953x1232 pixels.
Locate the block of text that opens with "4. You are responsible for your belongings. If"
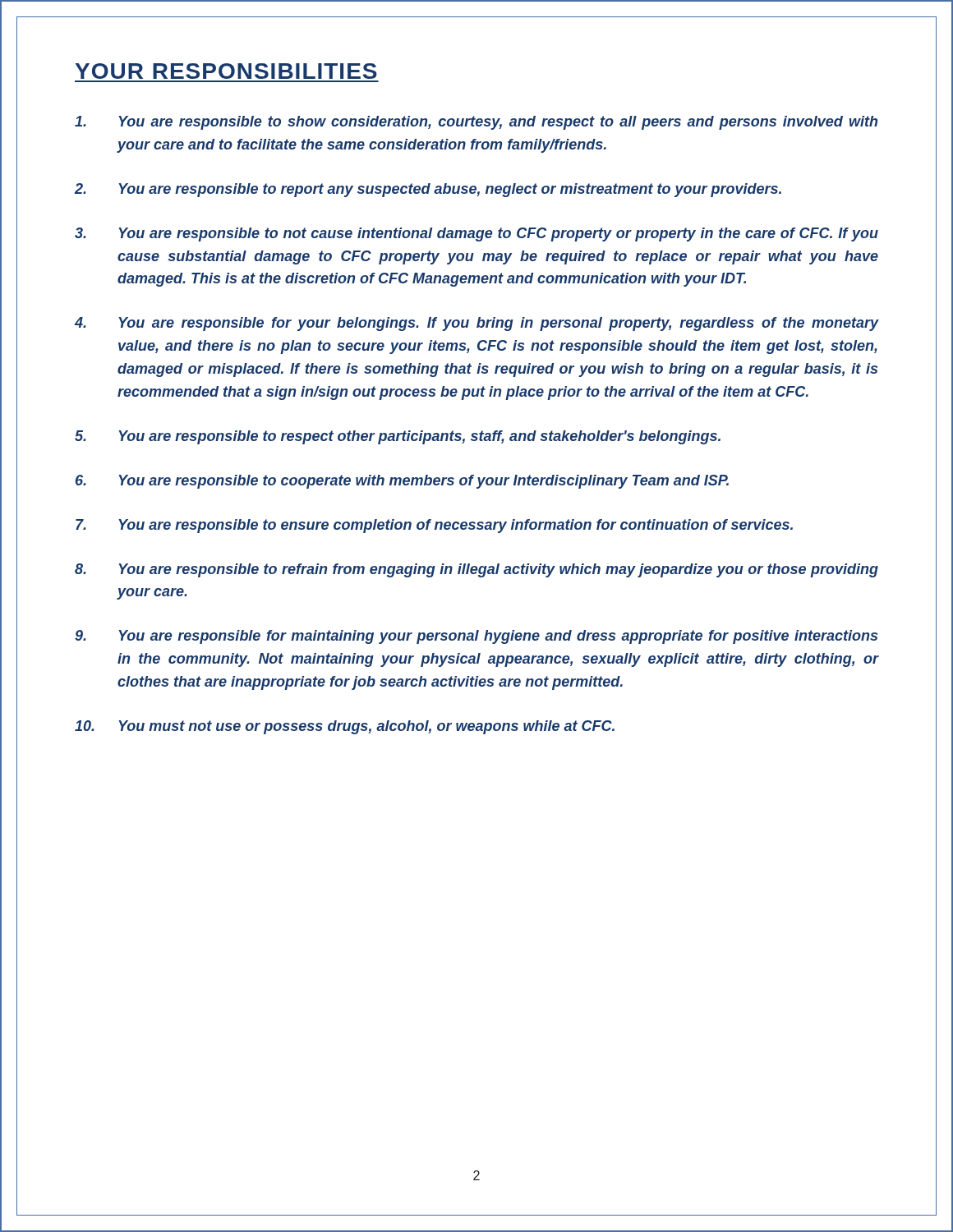click(476, 358)
